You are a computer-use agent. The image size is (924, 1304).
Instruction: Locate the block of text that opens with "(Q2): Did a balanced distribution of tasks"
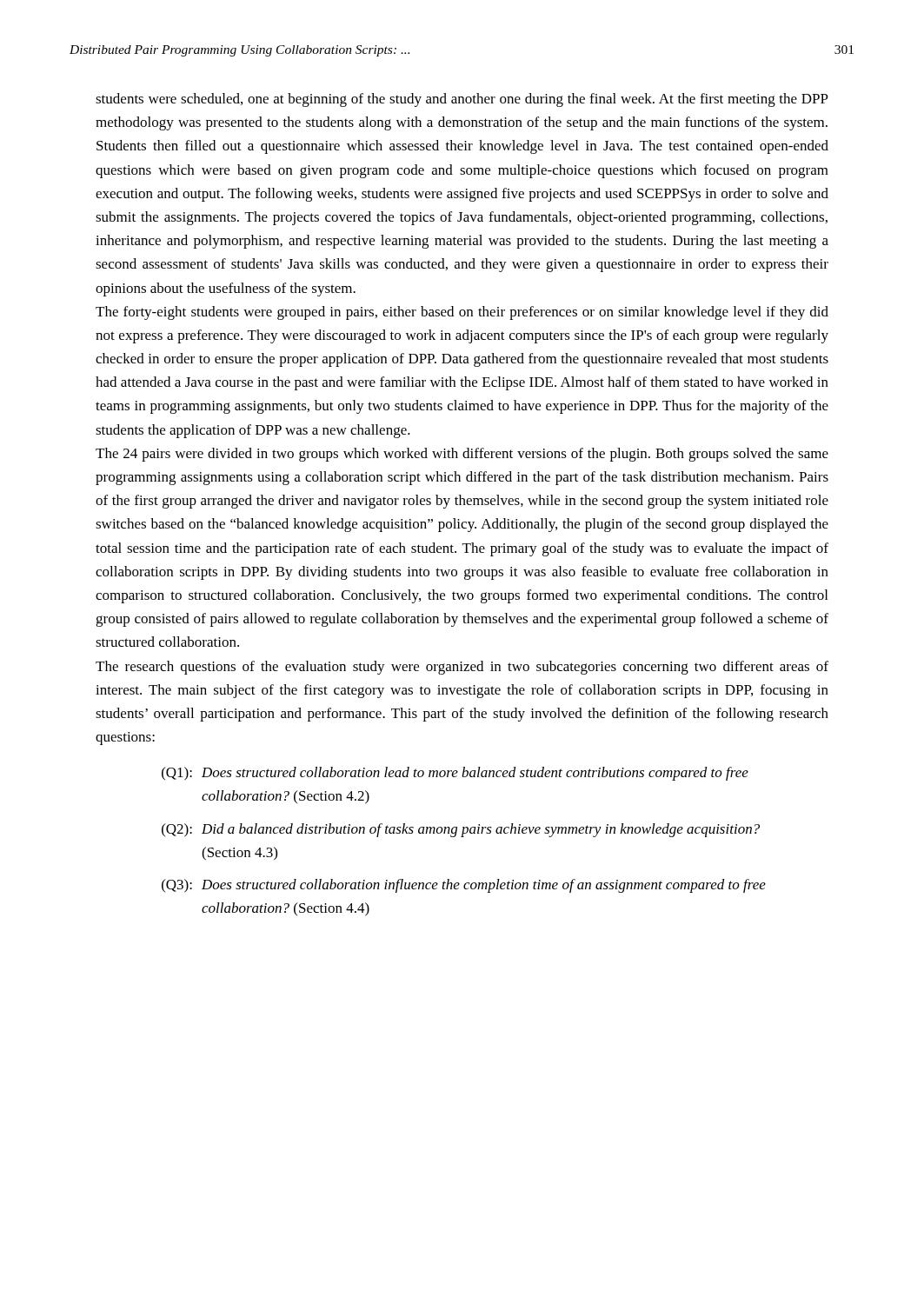point(479,840)
